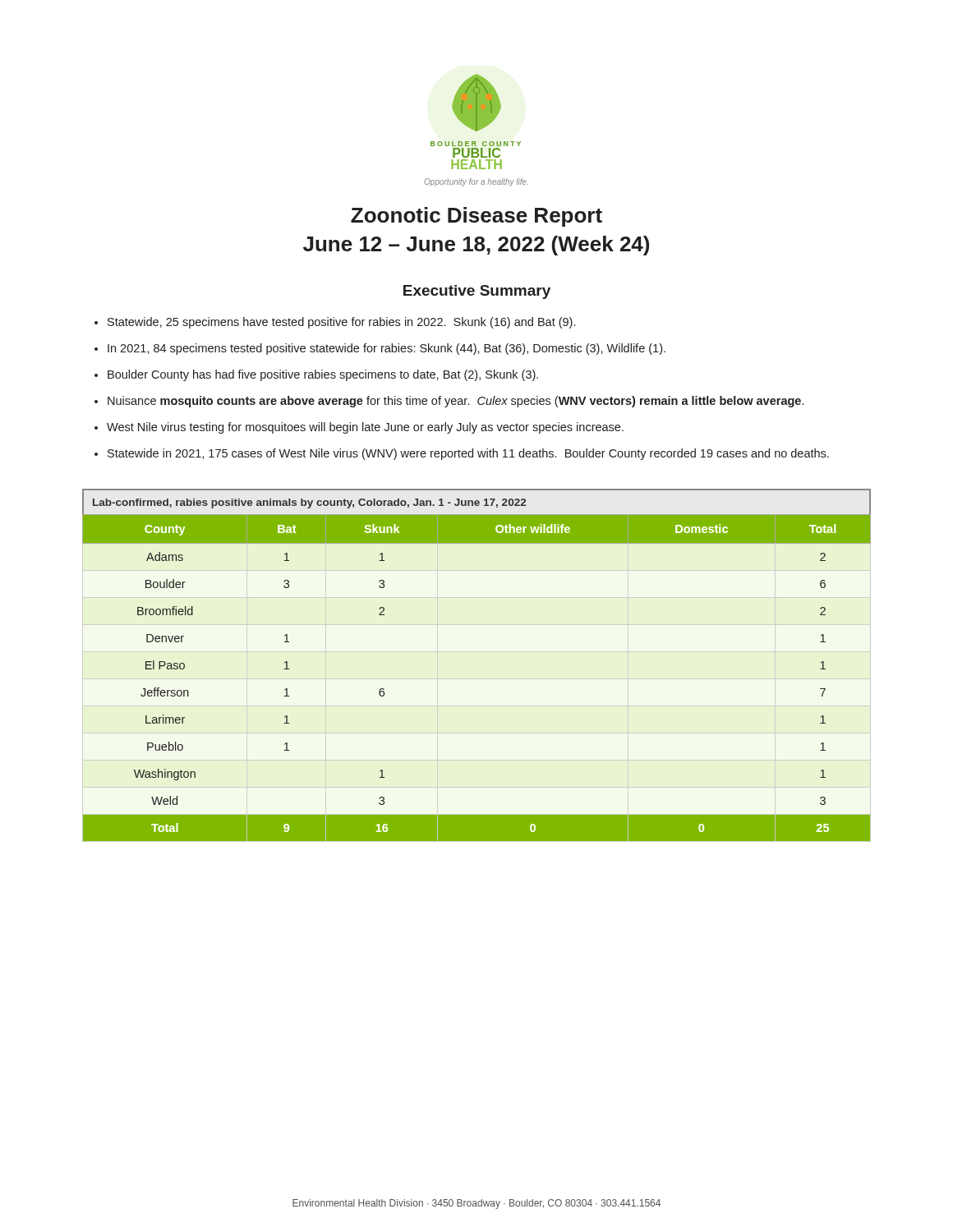Screen dimensions: 1232x953
Task: Locate the list item that says "Statewide, 25 specimens"
Action: coord(342,322)
